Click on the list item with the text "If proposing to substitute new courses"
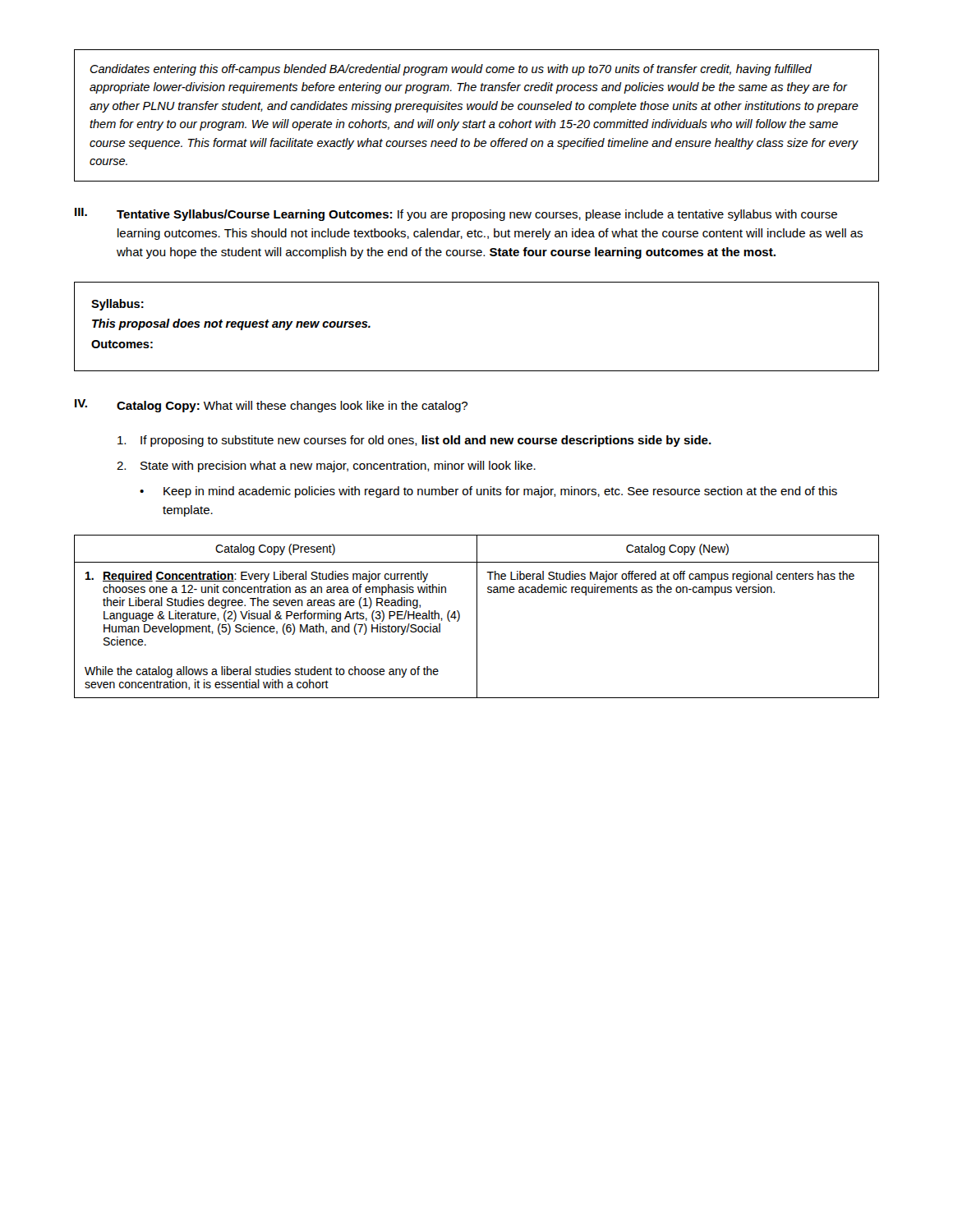Viewport: 953px width, 1232px height. pos(498,440)
